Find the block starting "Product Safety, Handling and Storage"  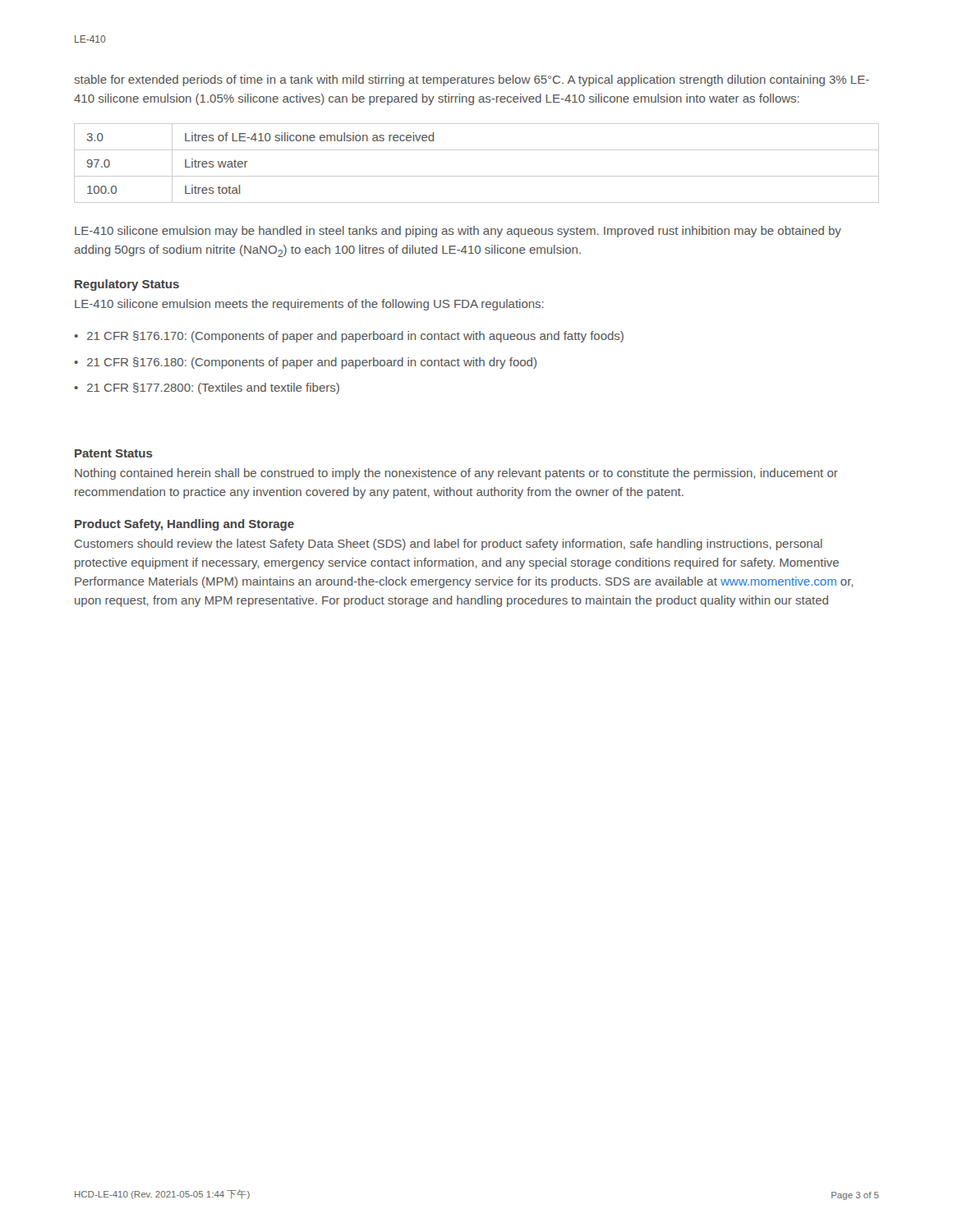[184, 523]
